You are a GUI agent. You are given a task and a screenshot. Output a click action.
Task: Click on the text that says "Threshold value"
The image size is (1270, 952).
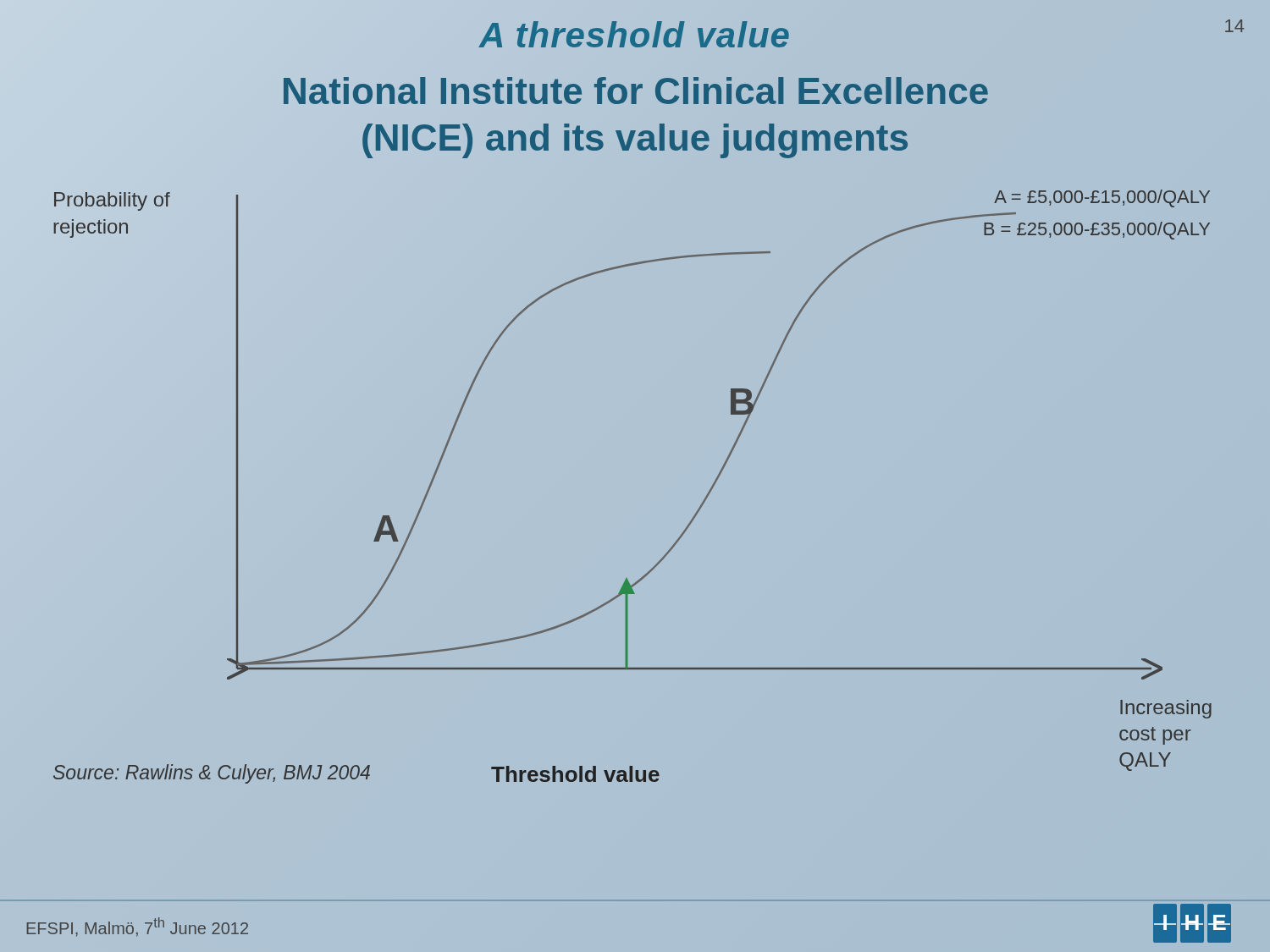click(576, 774)
